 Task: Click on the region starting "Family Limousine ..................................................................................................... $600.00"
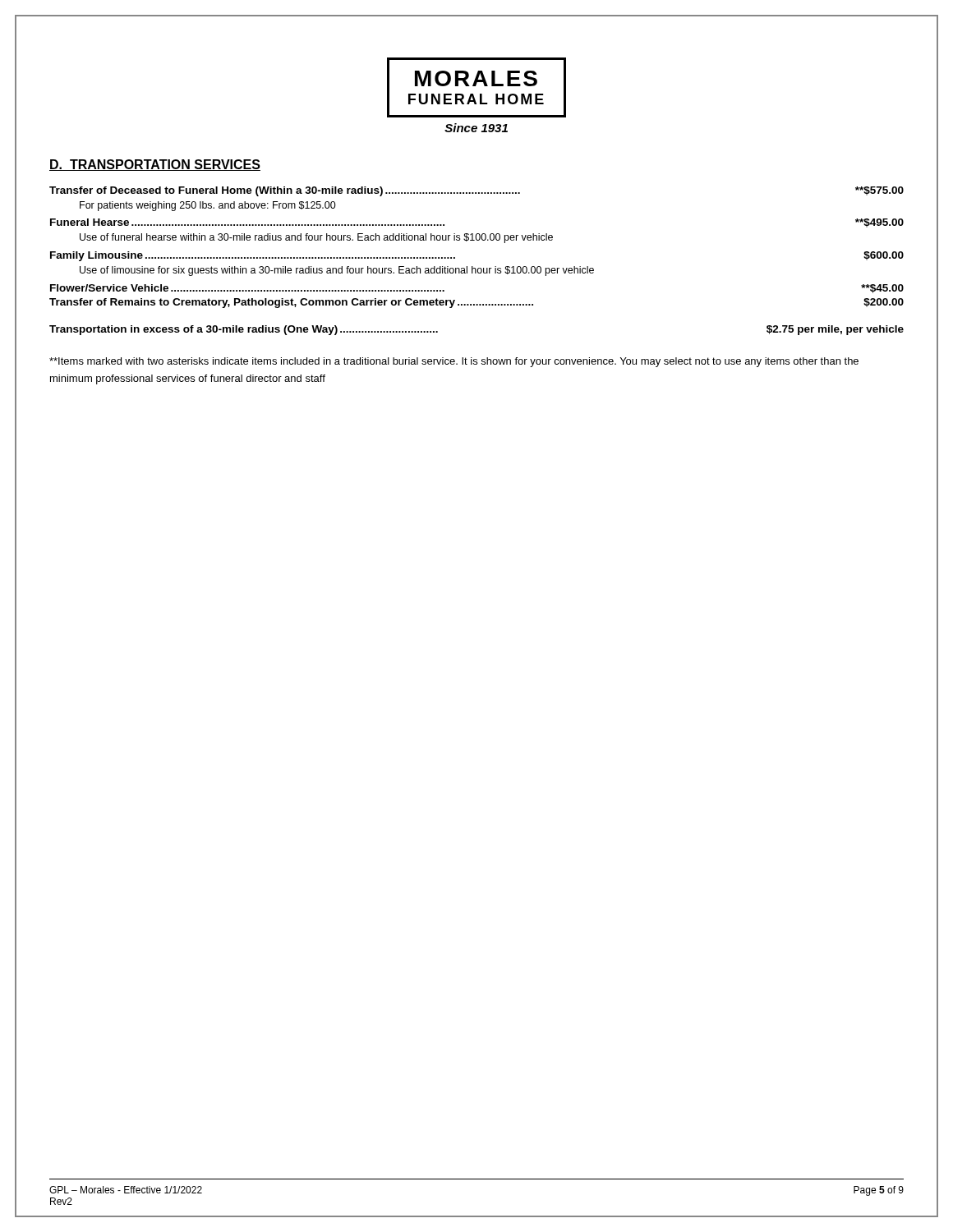(x=476, y=255)
